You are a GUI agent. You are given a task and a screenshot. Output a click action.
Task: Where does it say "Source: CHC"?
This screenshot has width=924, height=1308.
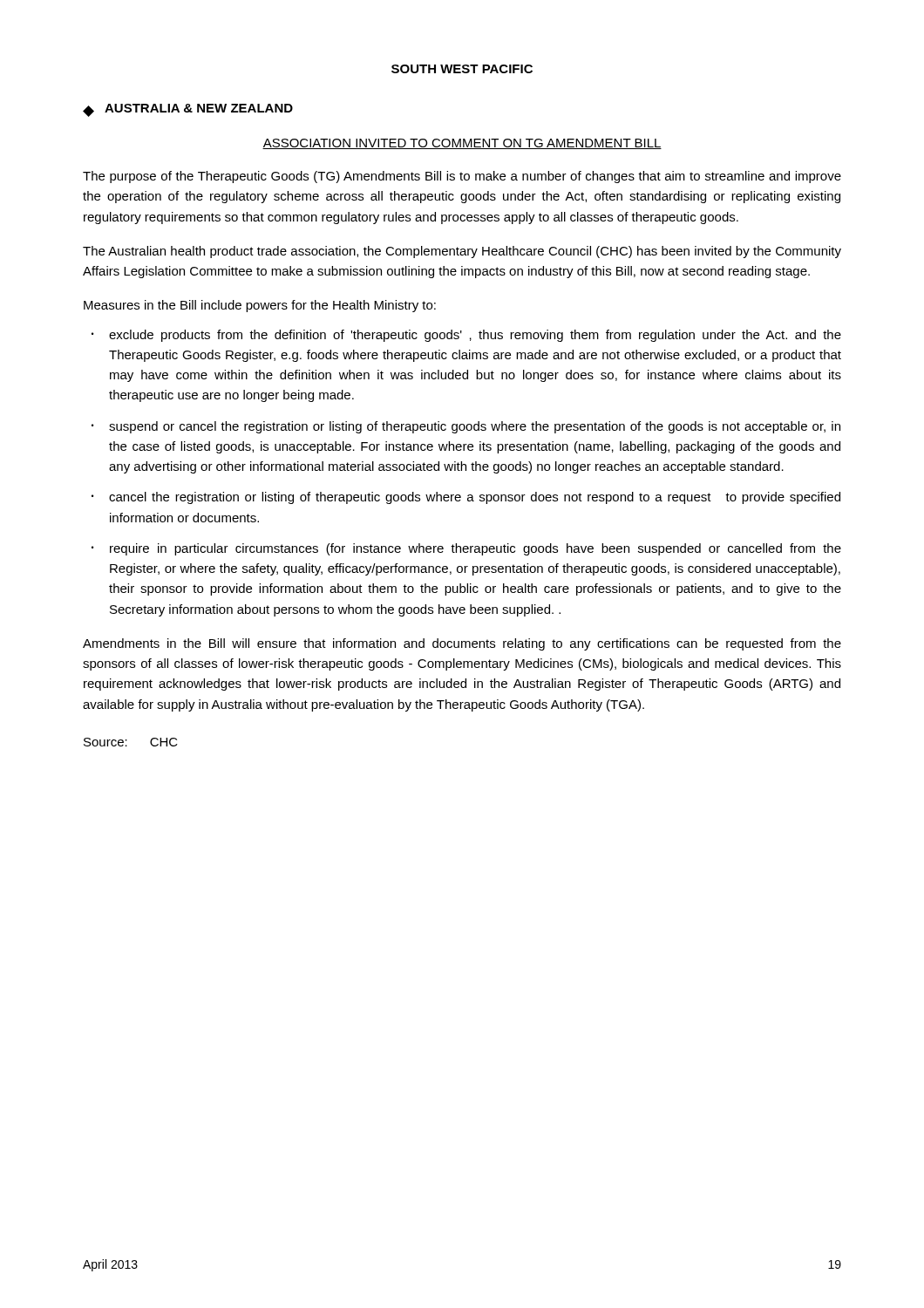point(130,741)
